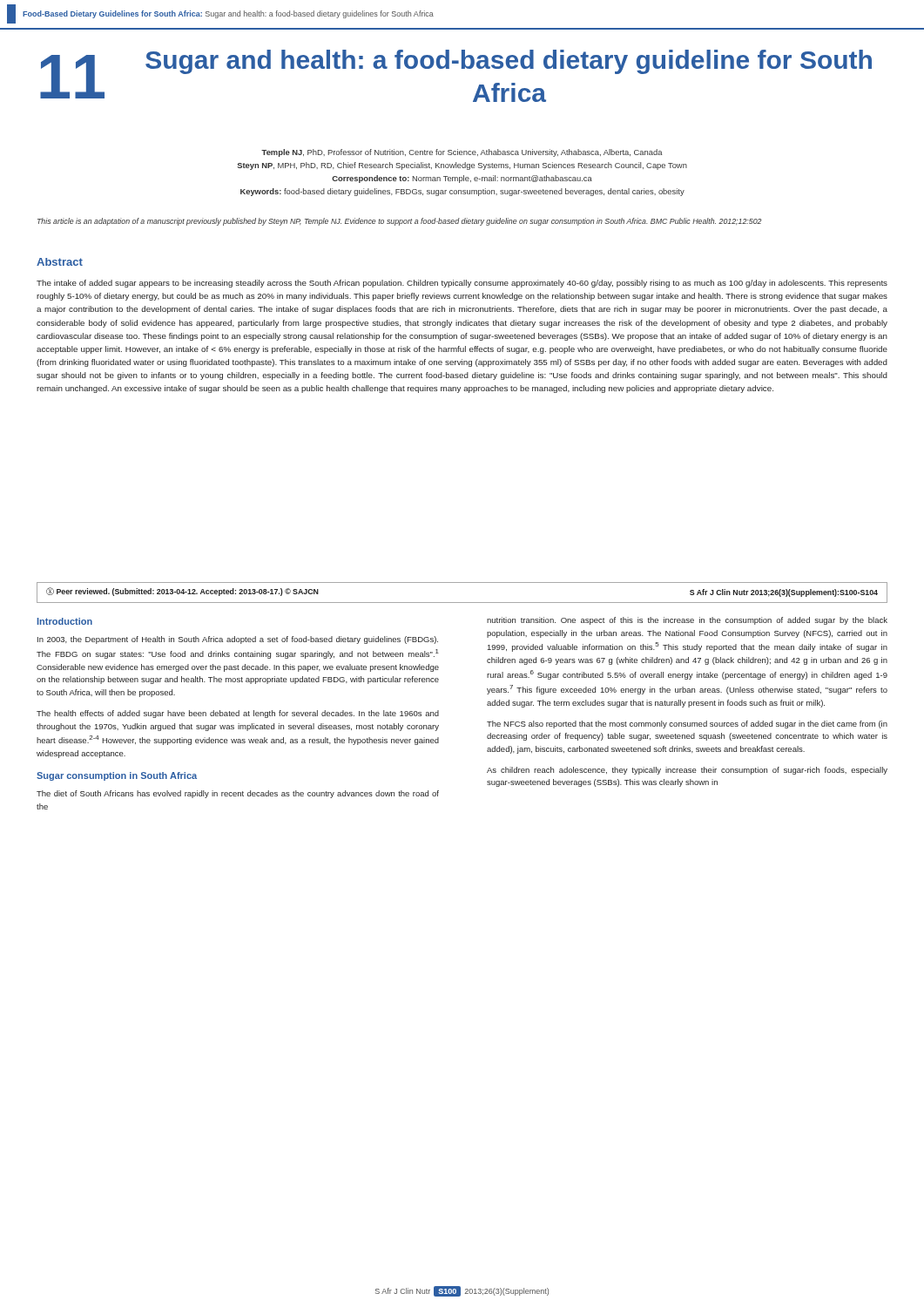The image size is (924, 1307).
Task: Where is the passage that starts "As children reach"?
Action: click(687, 776)
